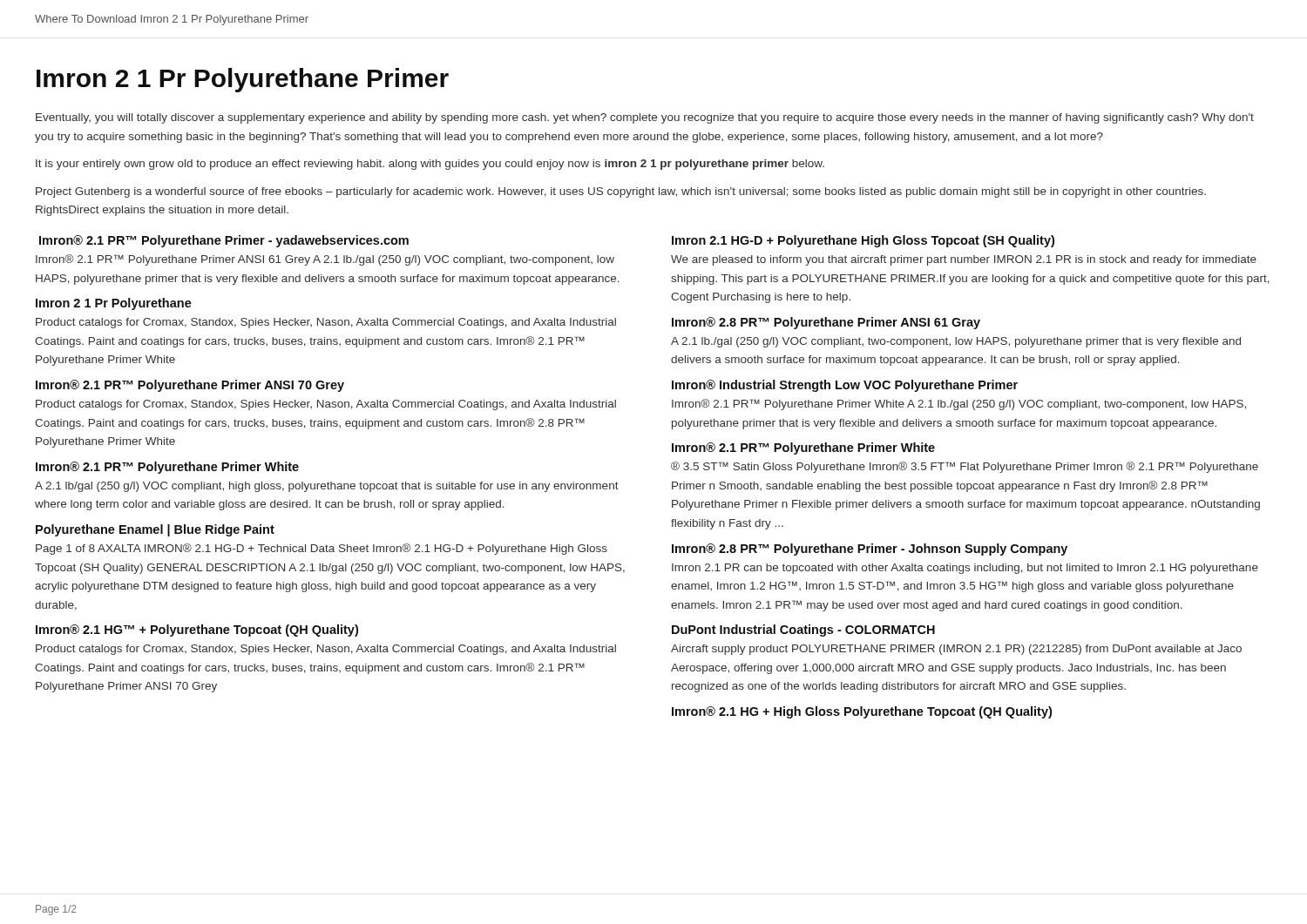1307x924 pixels.
Task: Locate the text block that says "Imron® 2.1 PR™ Polyurethane Primer White"
Action: pos(959,413)
